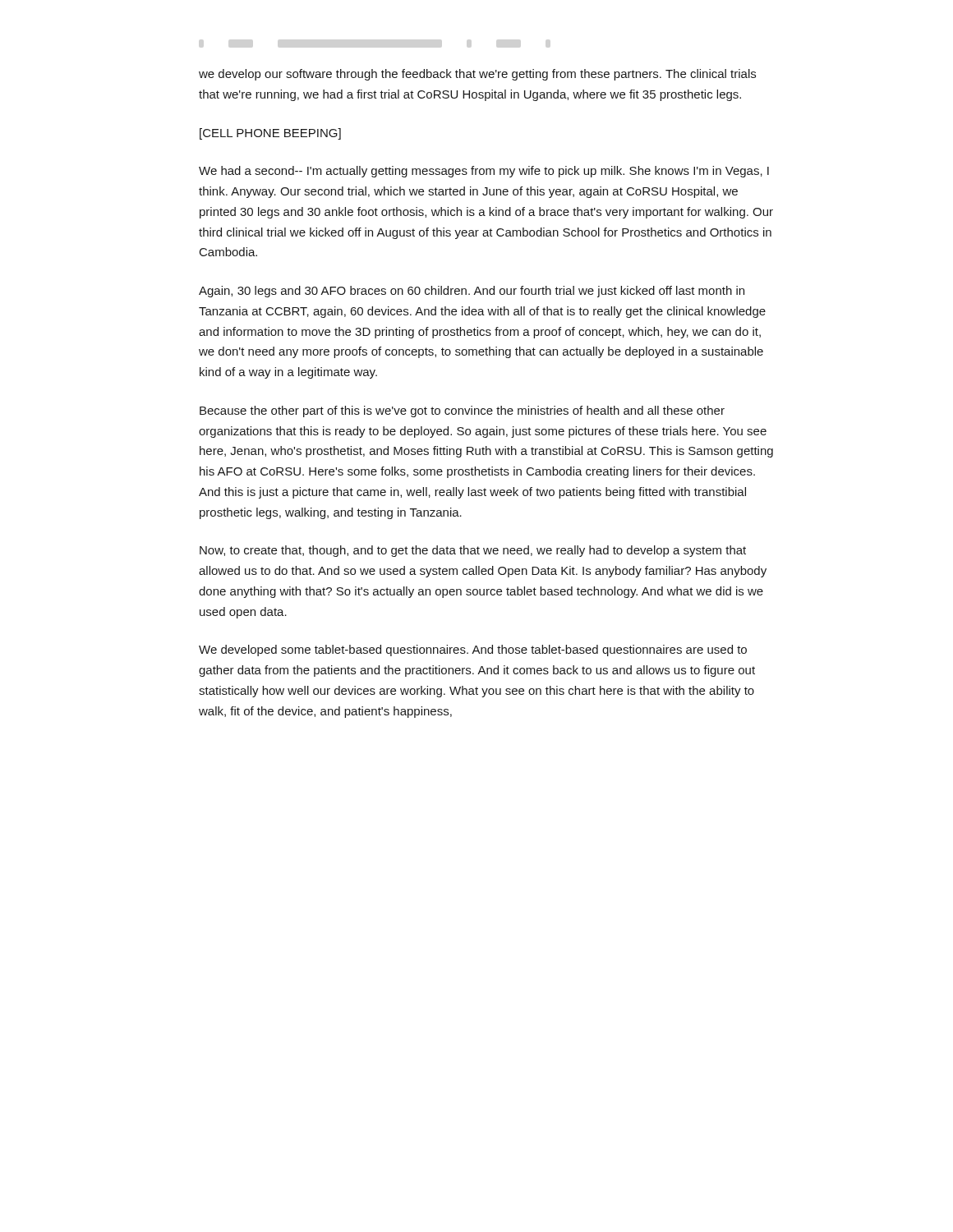Image resolution: width=953 pixels, height=1232 pixels.
Task: Click on the passage starting "we develop our software through the"
Action: tap(486, 84)
